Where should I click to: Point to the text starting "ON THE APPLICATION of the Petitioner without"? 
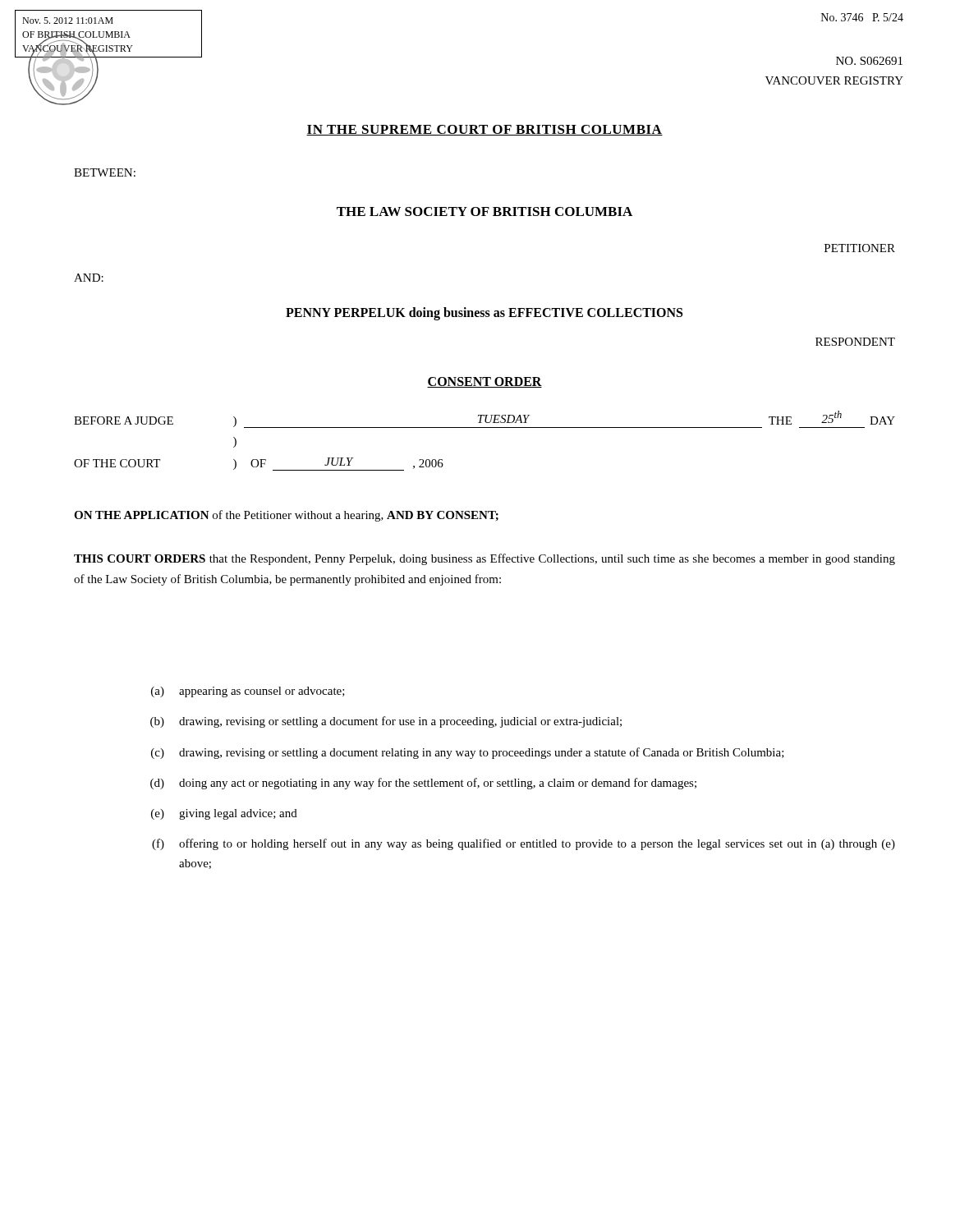(x=287, y=515)
